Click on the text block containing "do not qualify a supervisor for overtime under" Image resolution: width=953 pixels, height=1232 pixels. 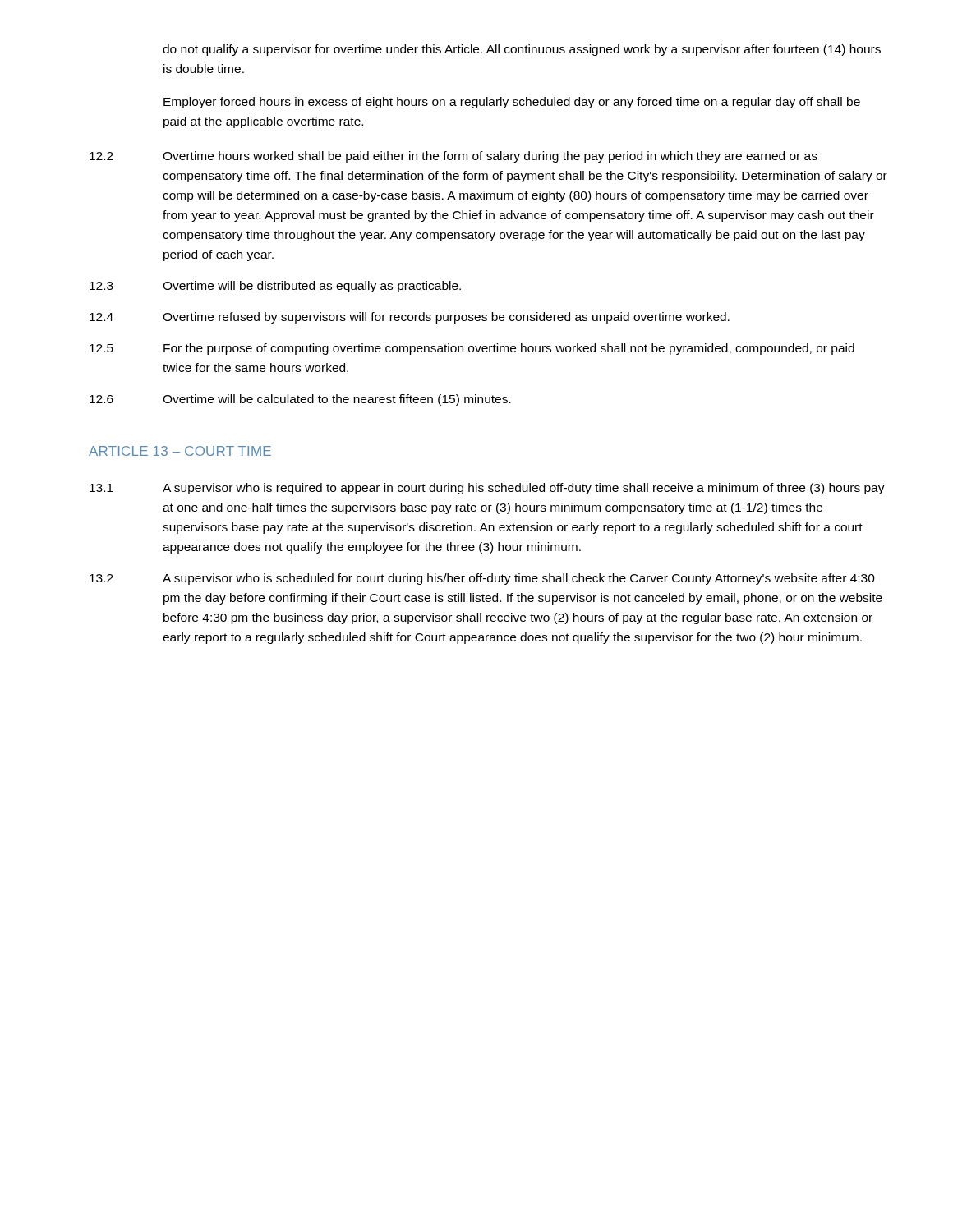[525, 85]
